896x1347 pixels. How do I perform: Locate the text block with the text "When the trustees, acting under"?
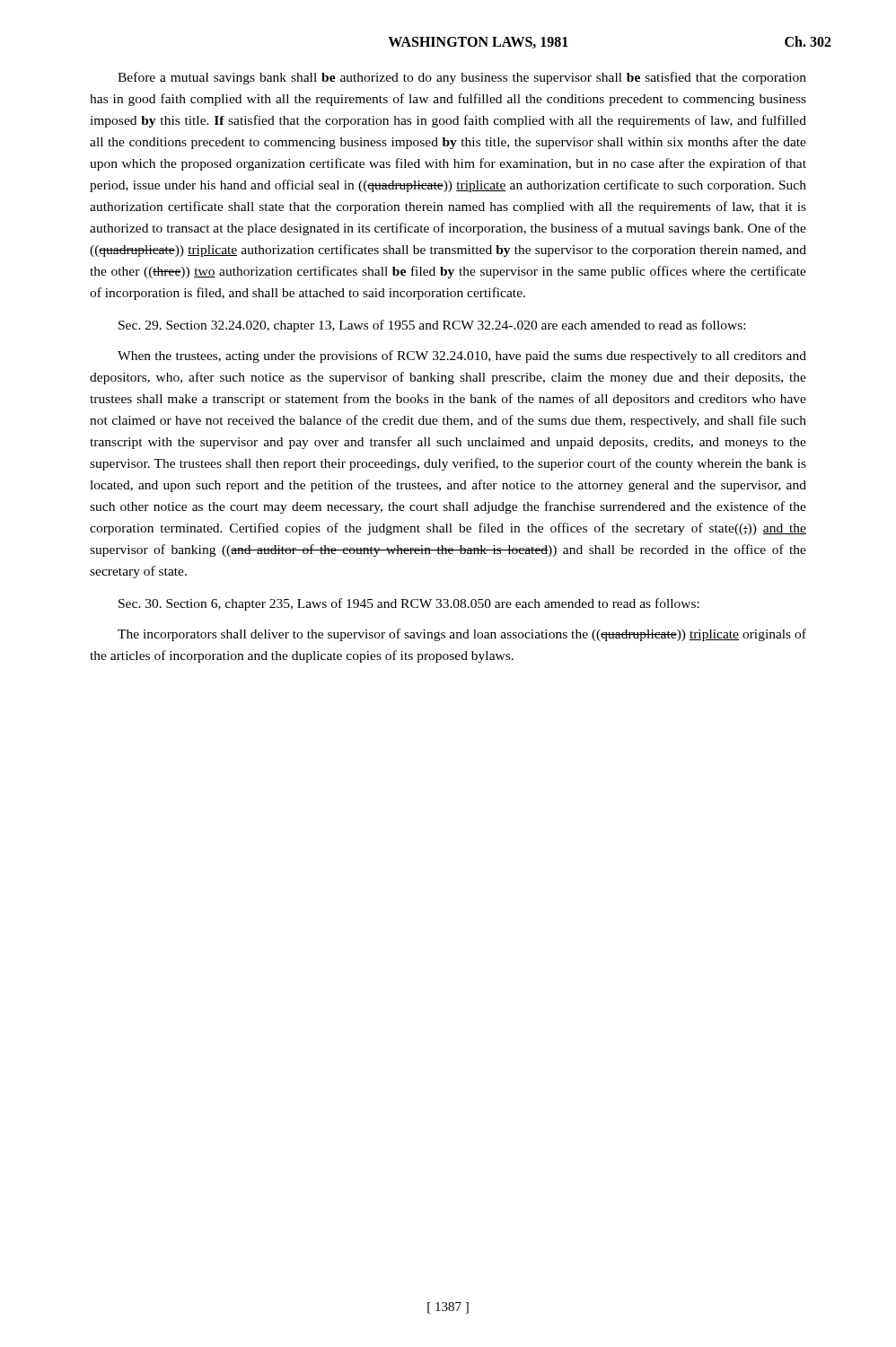click(x=448, y=464)
